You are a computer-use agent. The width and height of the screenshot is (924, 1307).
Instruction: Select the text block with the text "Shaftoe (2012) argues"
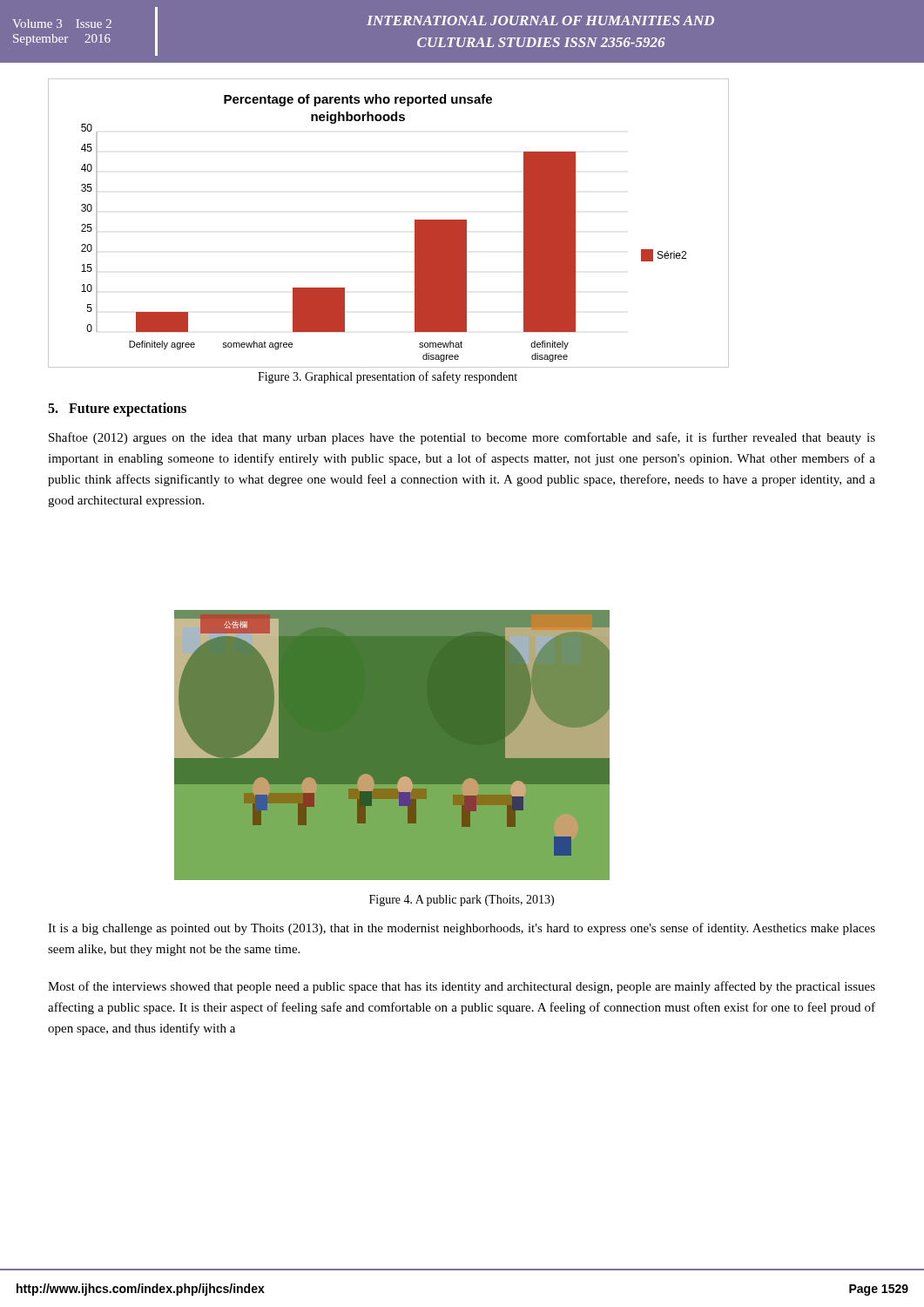[x=462, y=469]
